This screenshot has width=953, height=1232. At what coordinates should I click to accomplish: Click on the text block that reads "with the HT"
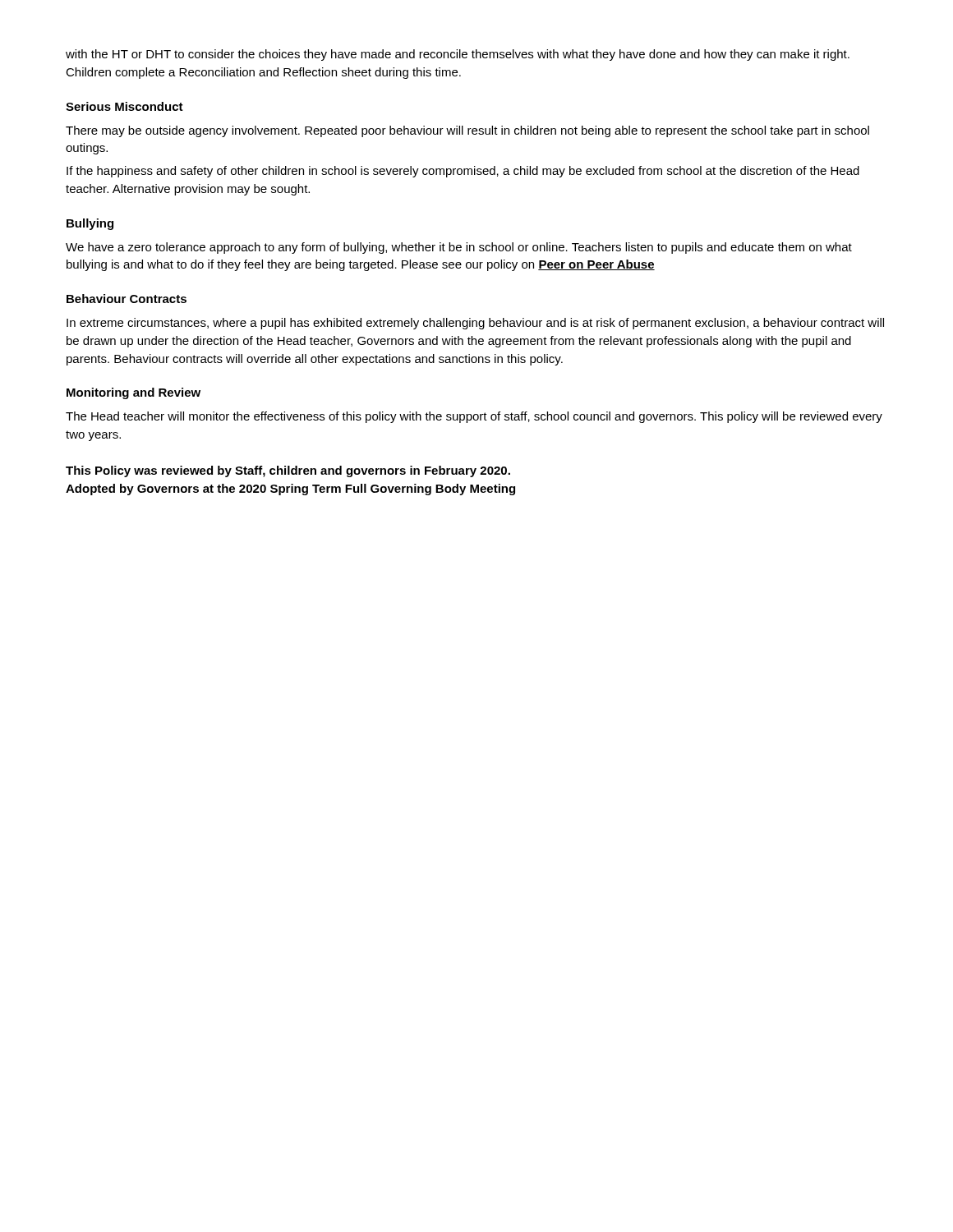coord(476,63)
